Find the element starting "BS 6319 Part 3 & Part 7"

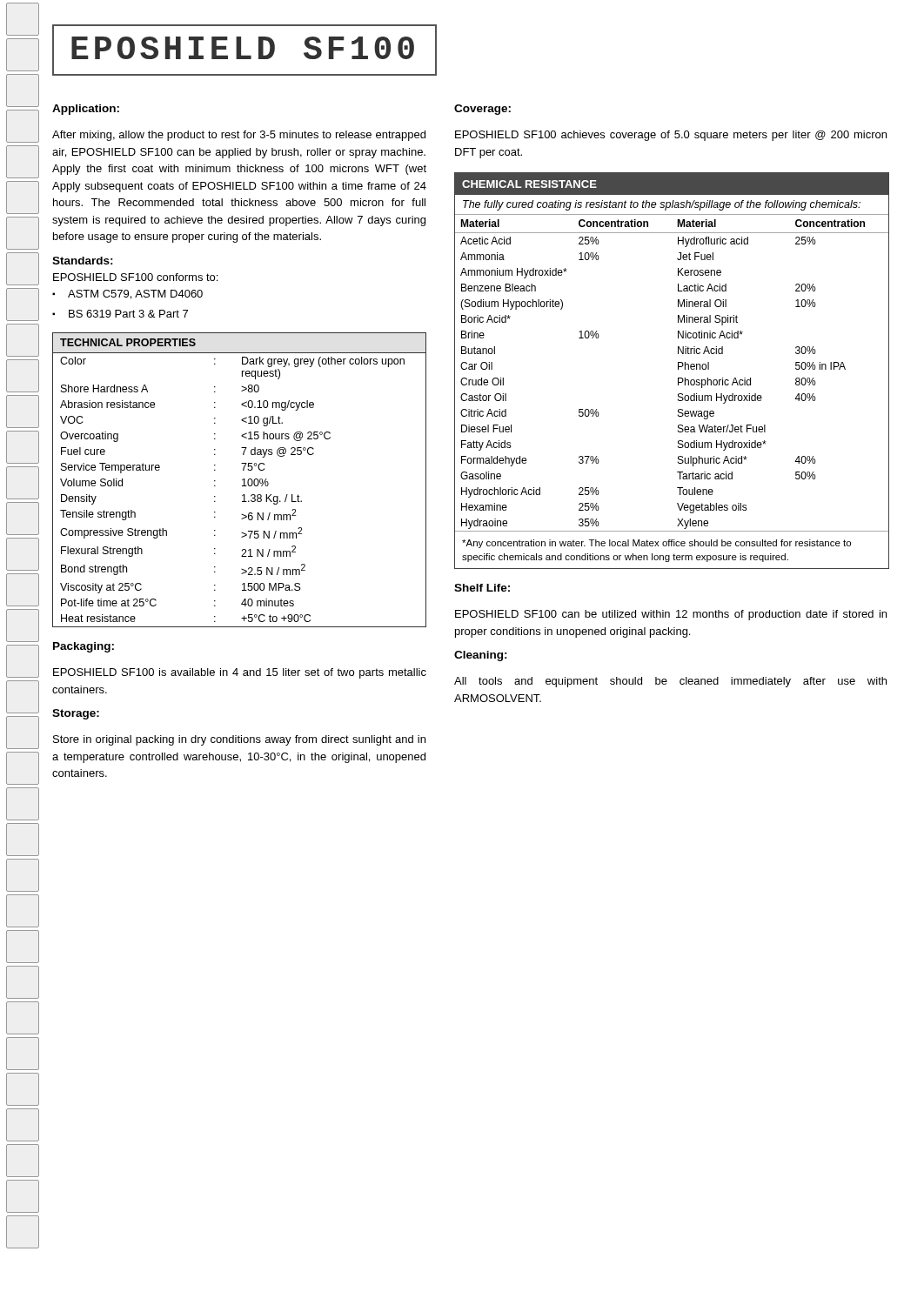pyautogui.click(x=120, y=314)
